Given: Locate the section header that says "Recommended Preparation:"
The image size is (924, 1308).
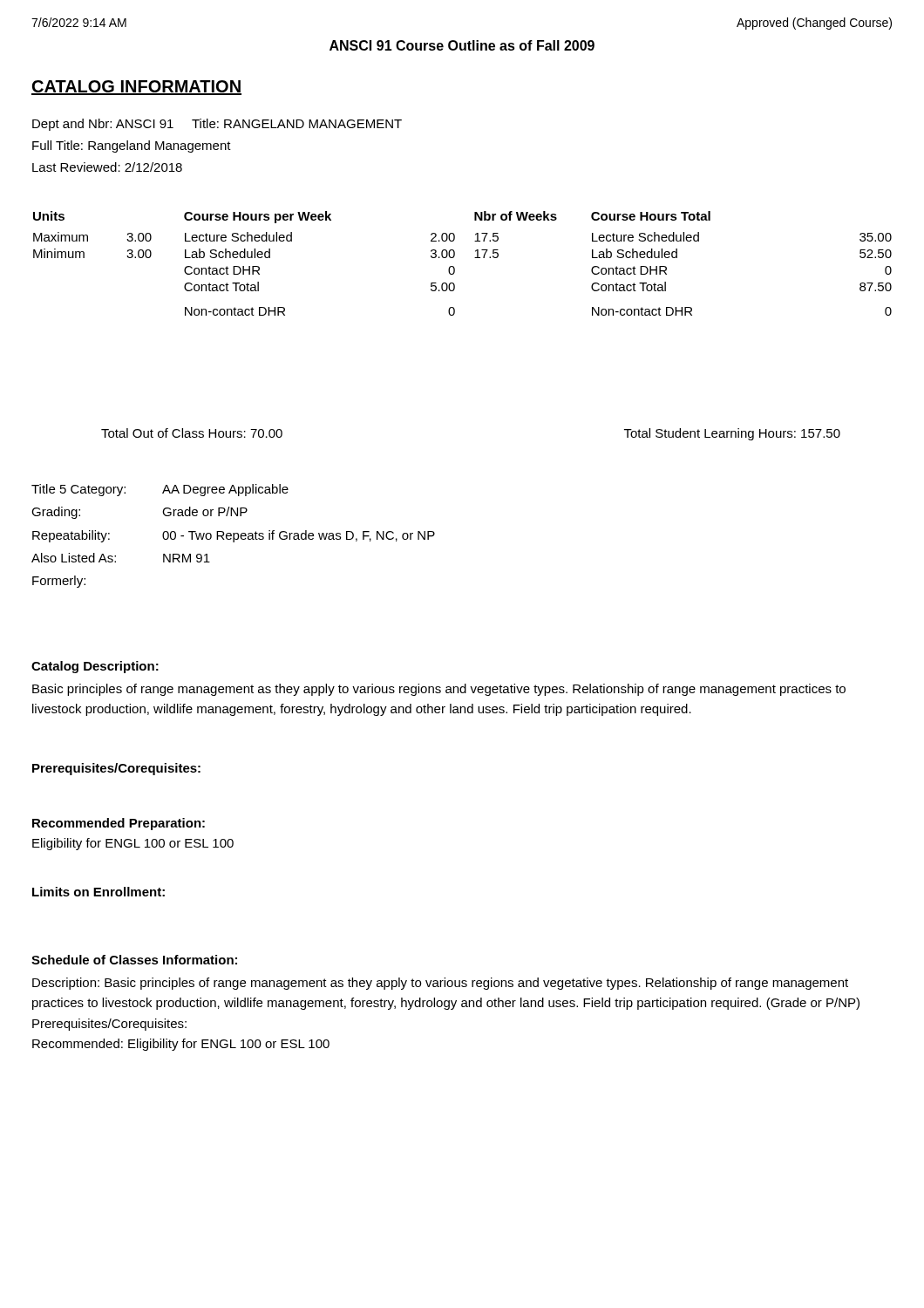Looking at the screenshot, I should pos(119,823).
